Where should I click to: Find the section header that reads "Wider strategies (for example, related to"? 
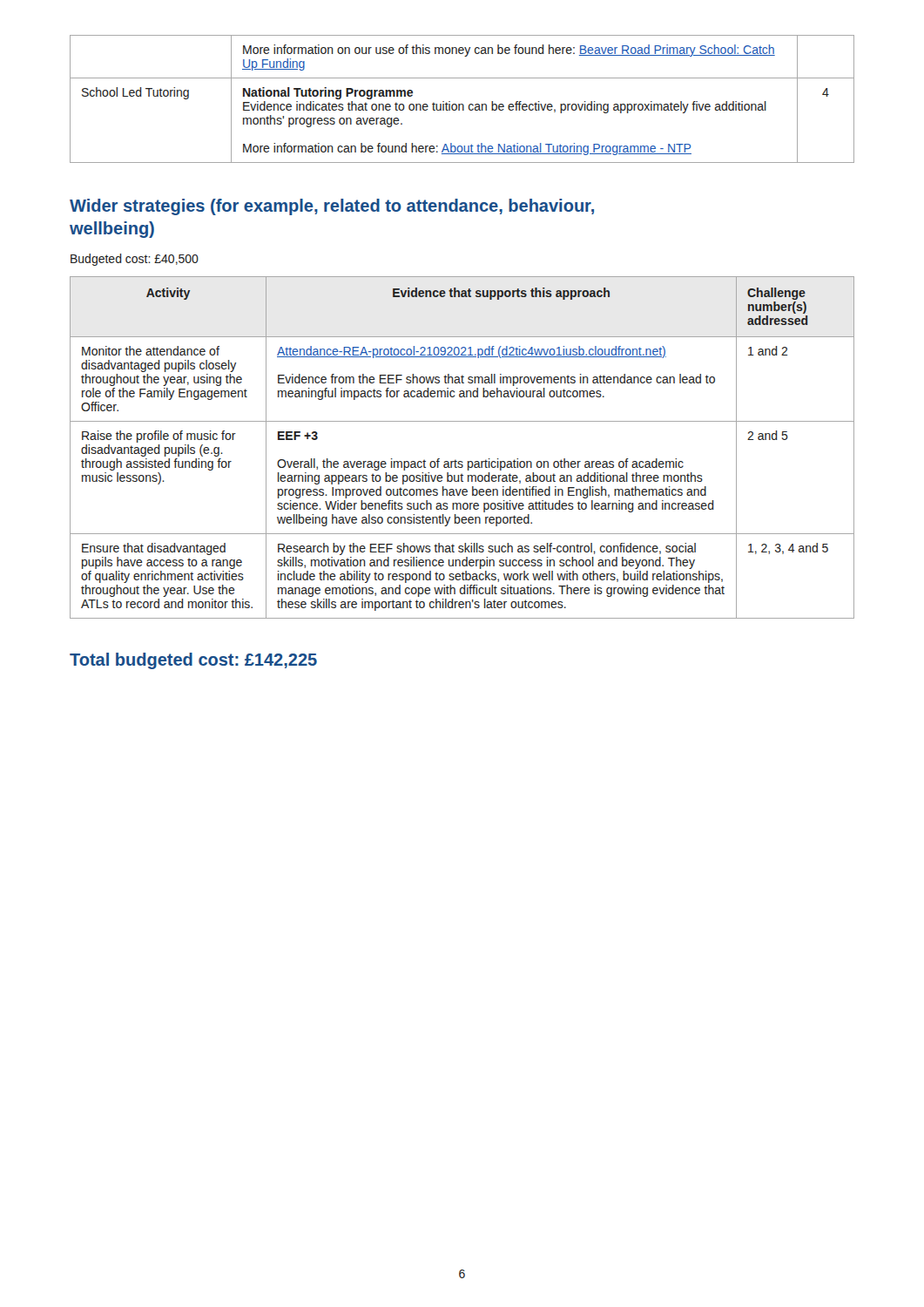[x=332, y=217]
